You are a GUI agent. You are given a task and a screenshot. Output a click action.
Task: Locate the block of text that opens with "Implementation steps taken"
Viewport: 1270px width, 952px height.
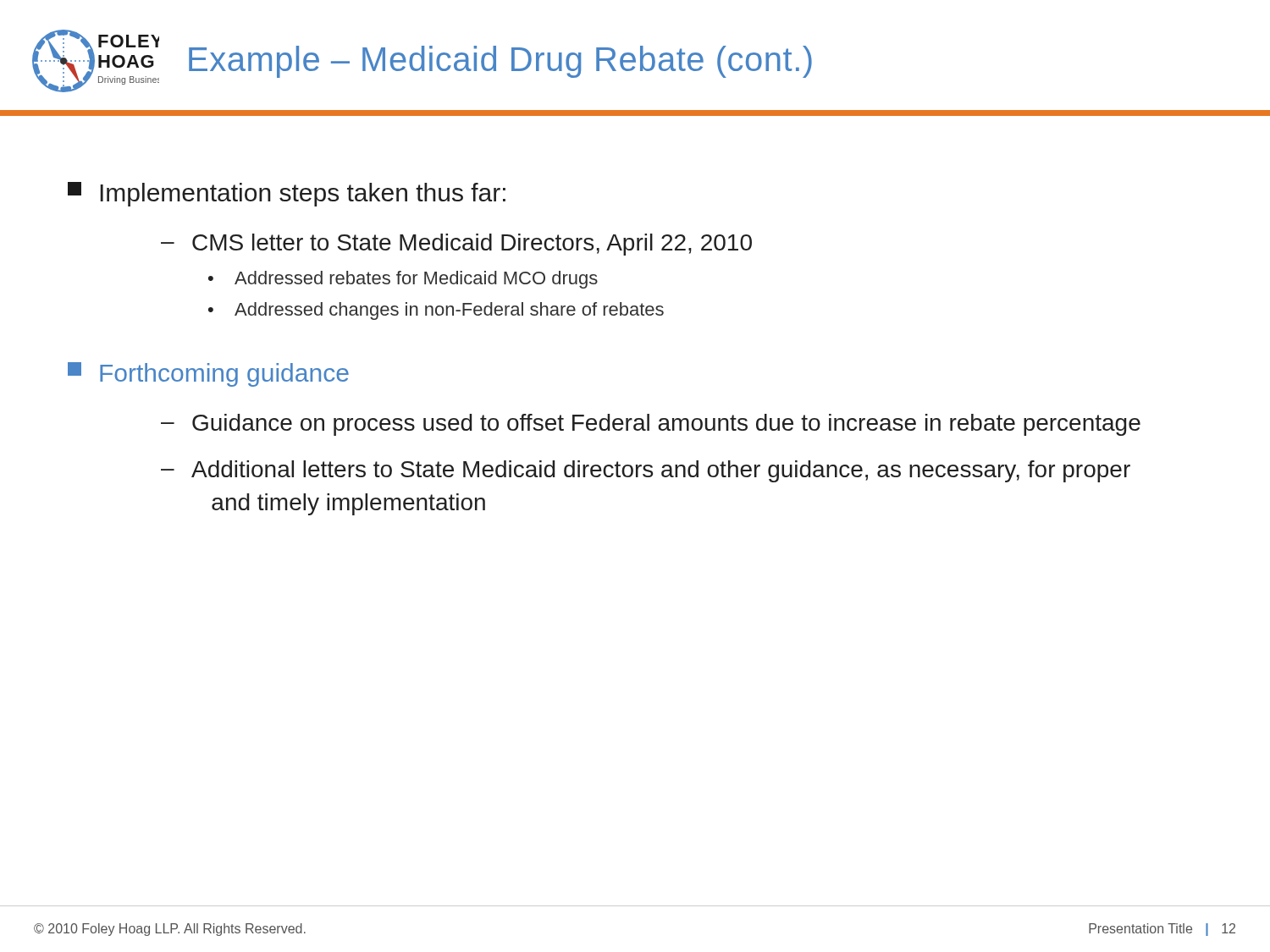click(x=288, y=193)
